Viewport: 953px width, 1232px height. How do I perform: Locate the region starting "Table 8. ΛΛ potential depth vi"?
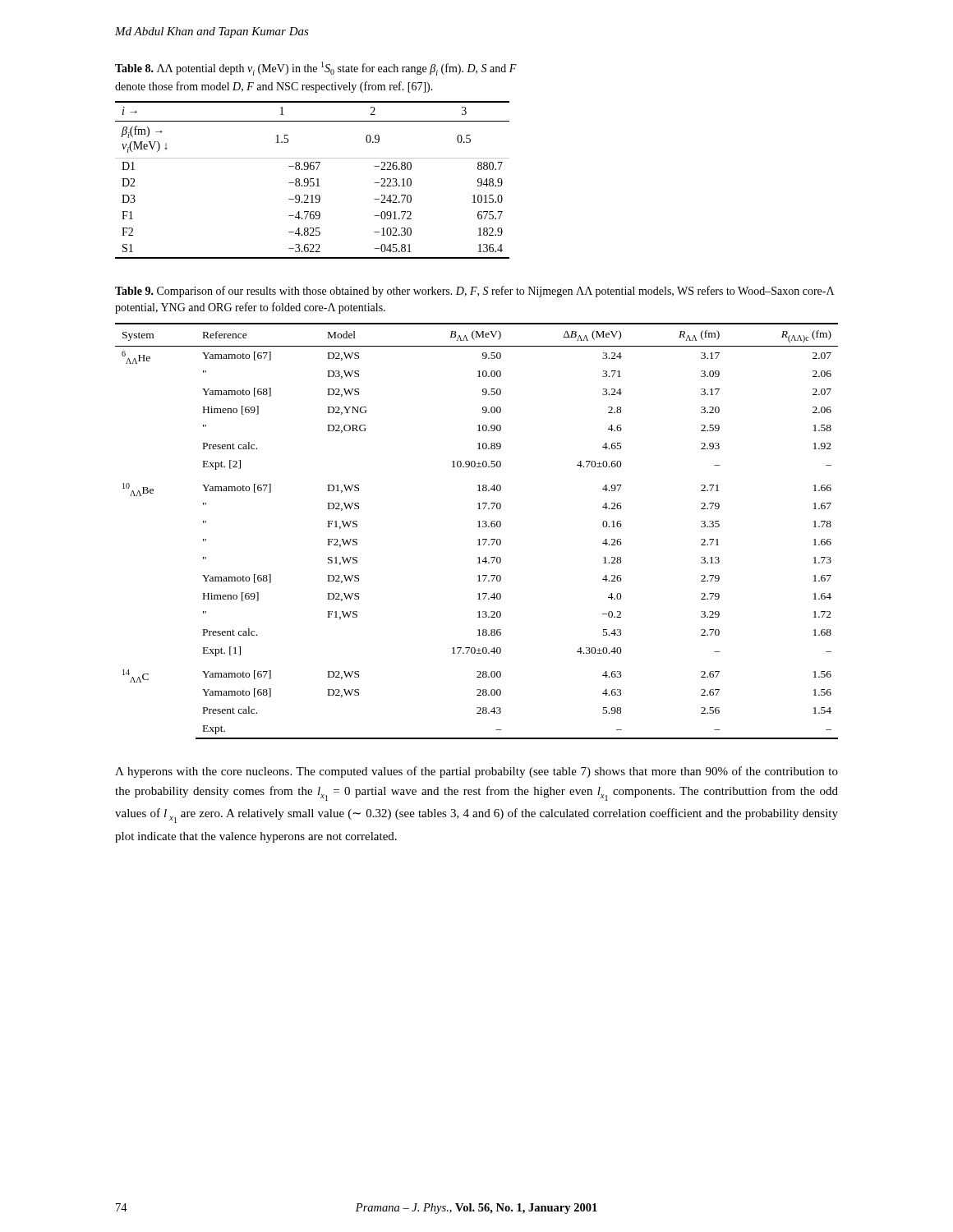click(x=316, y=76)
